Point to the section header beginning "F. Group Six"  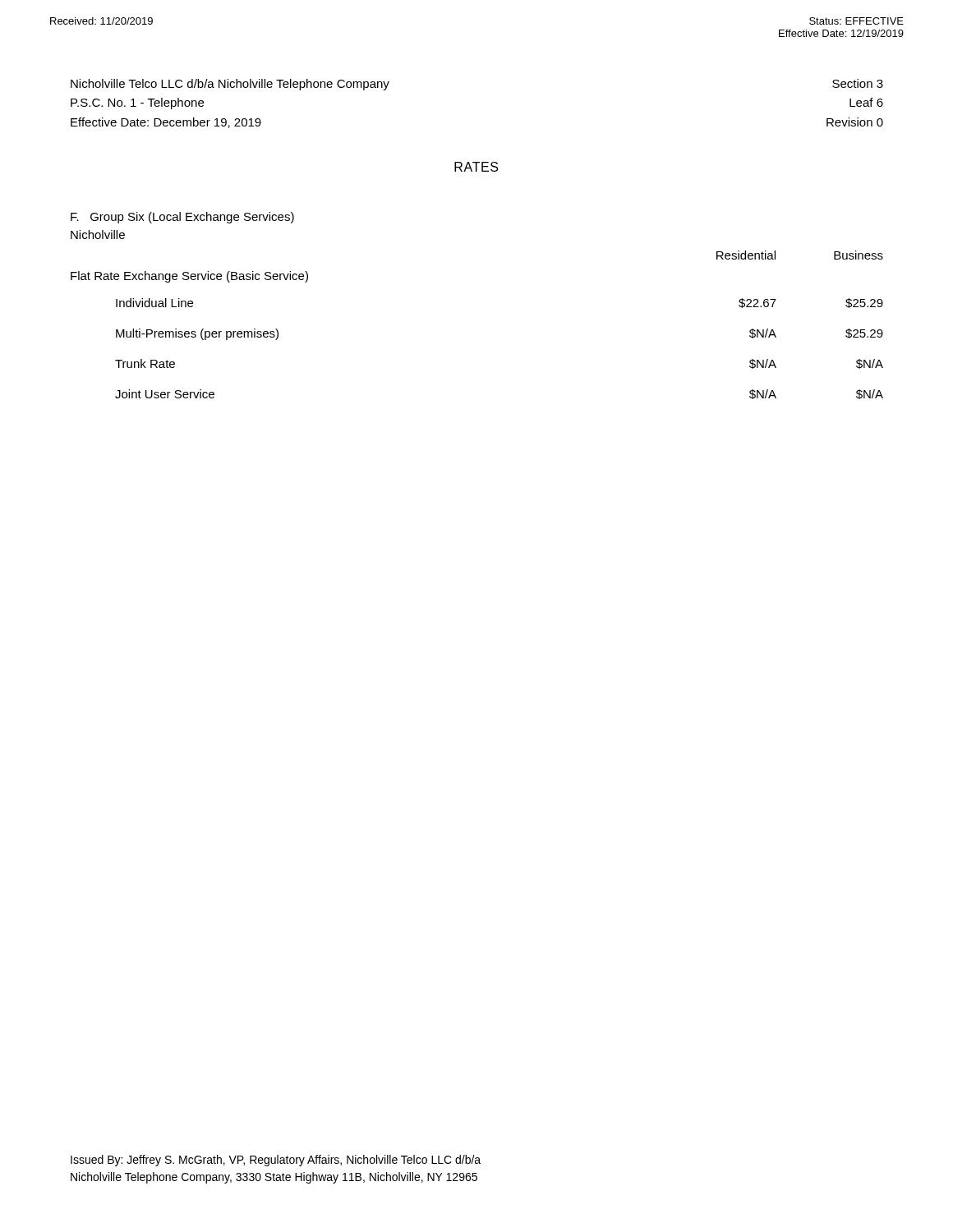coord(182,216)
